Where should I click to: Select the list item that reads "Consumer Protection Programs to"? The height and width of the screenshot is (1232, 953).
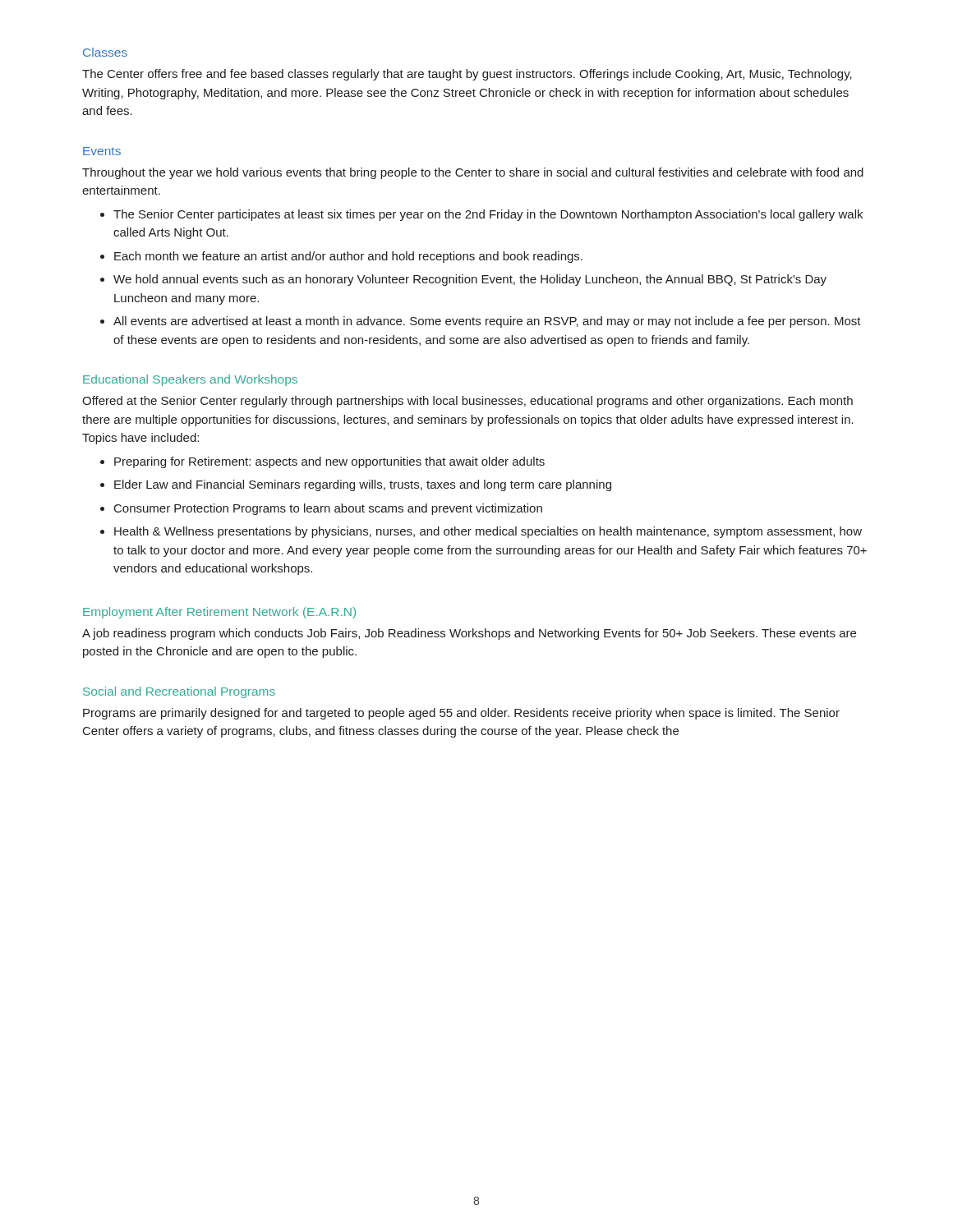point(328,508)
